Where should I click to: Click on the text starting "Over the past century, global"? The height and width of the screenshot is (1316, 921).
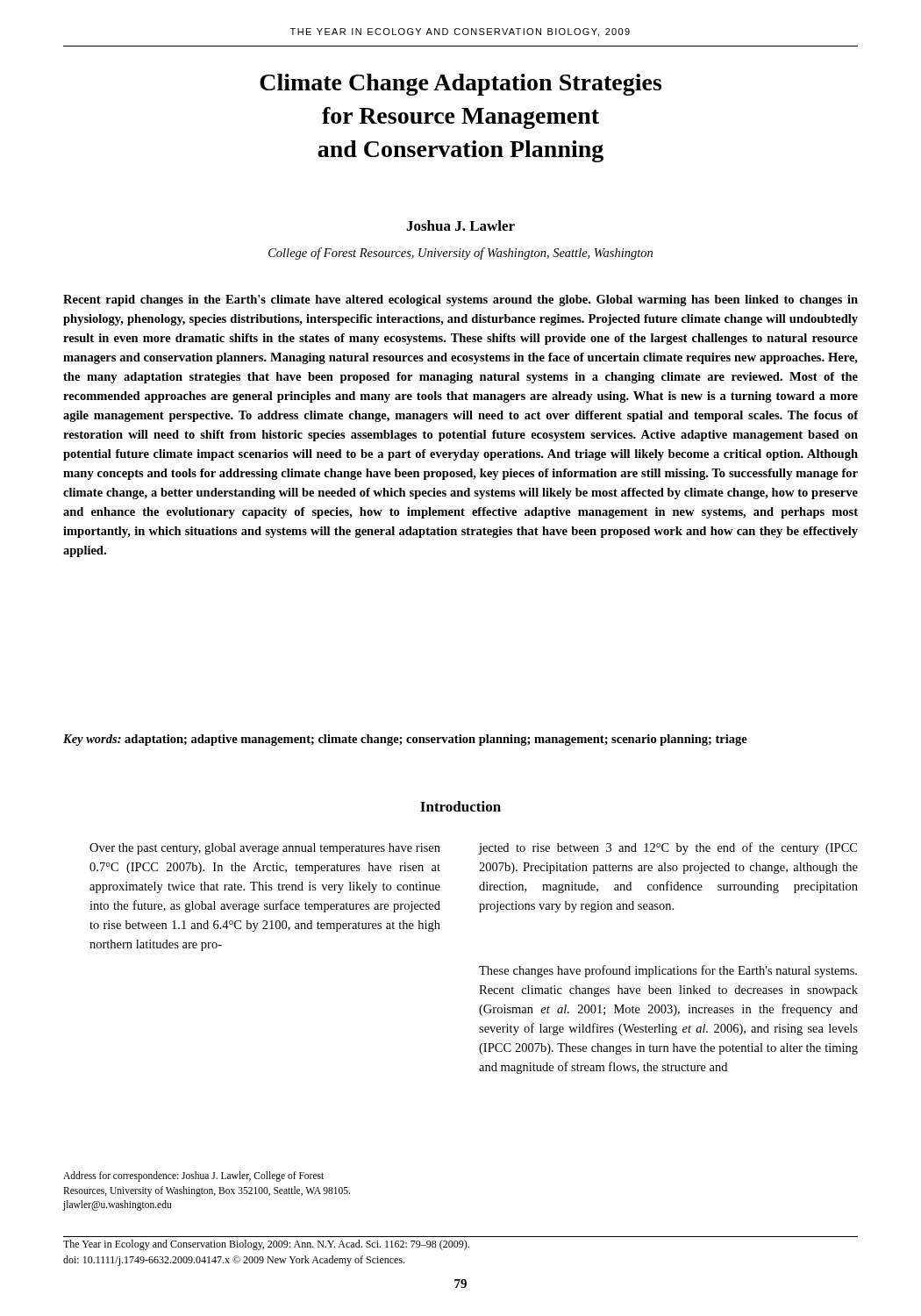coord(265,896)
